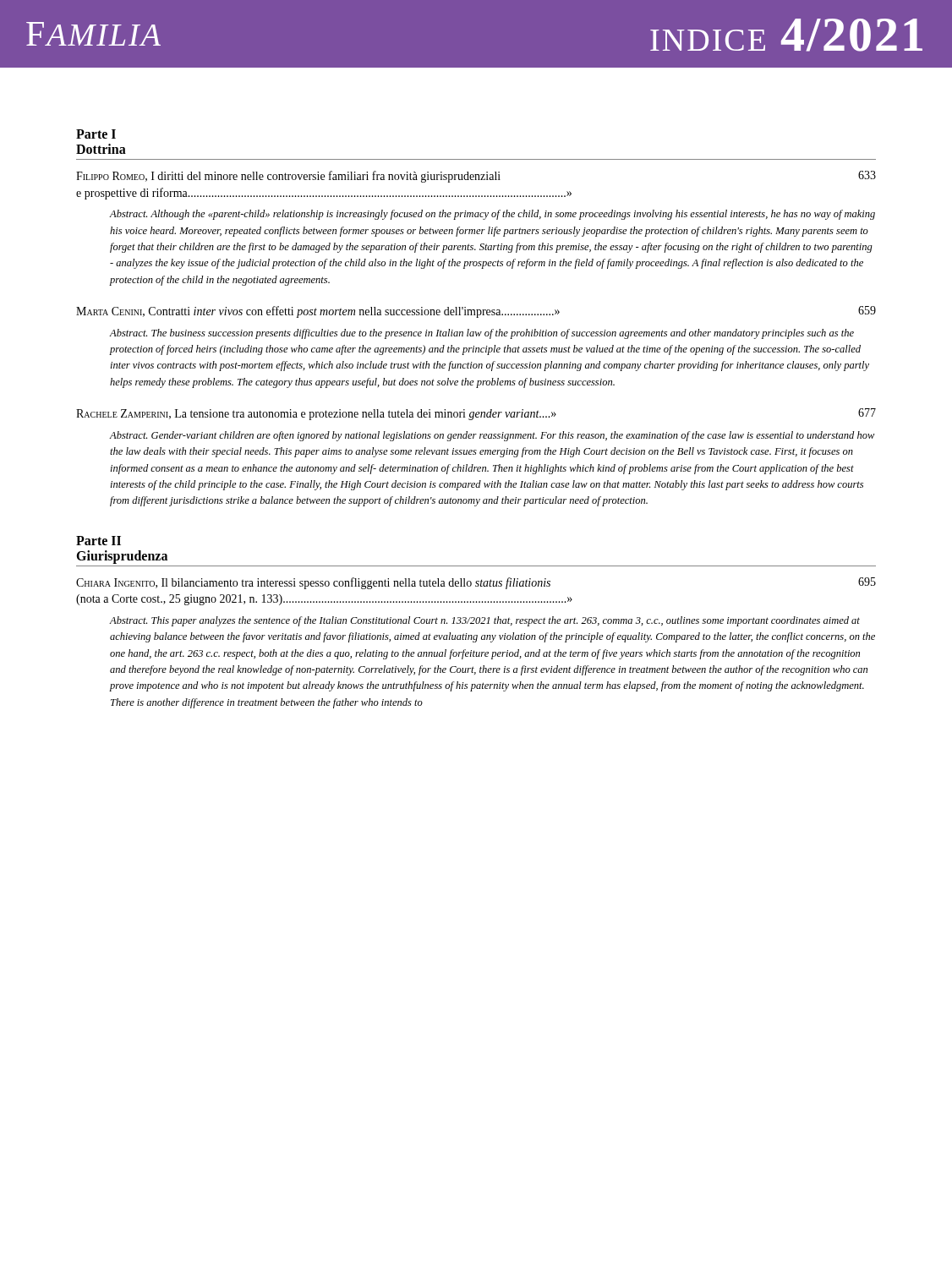Screen dimensions: 1268x952
Task: Point to the region starting "Marta Cenini, Contratti inter"
Action: [x=476, y=312]
